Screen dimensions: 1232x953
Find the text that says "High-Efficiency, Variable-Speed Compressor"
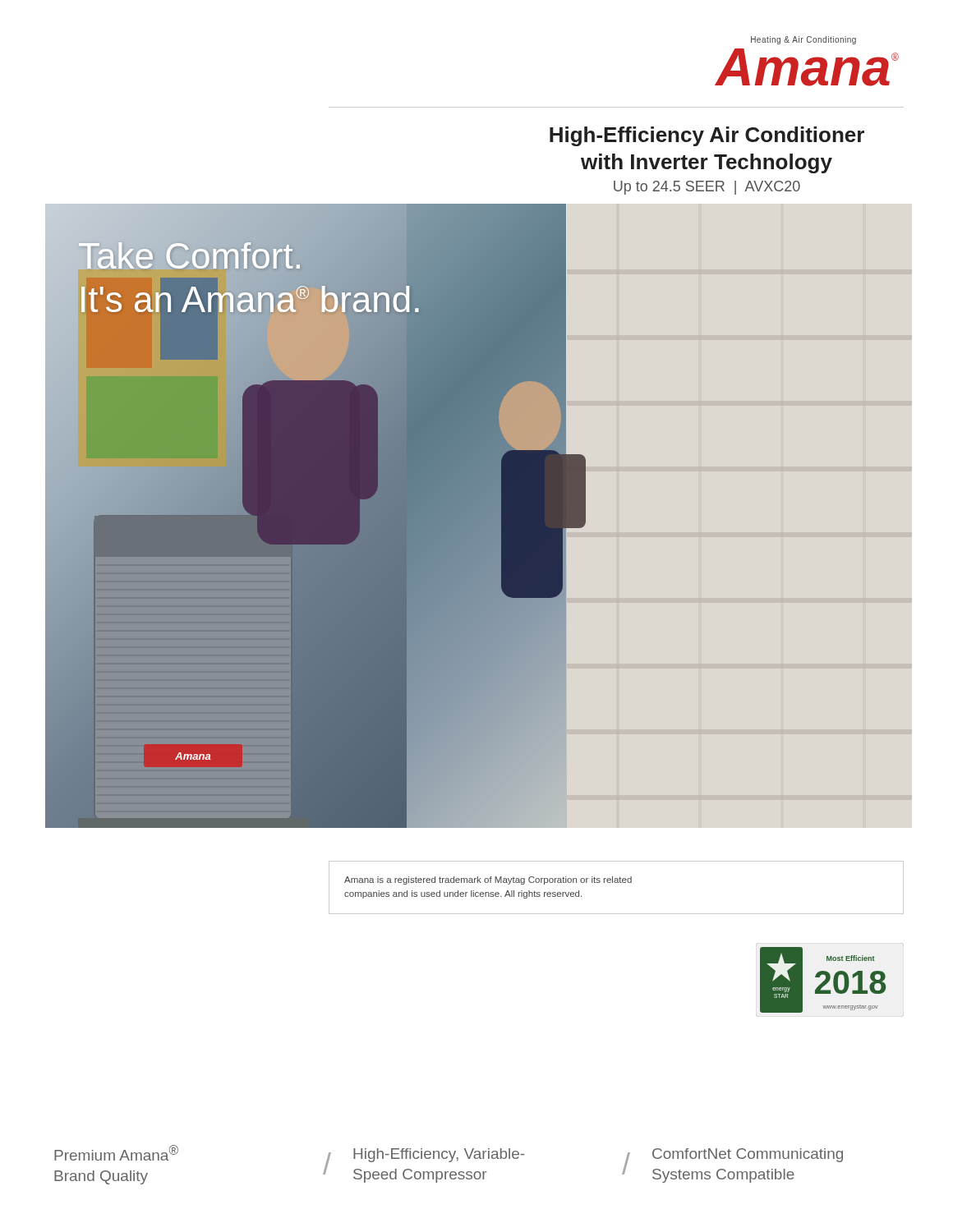tap(476, 1165)
